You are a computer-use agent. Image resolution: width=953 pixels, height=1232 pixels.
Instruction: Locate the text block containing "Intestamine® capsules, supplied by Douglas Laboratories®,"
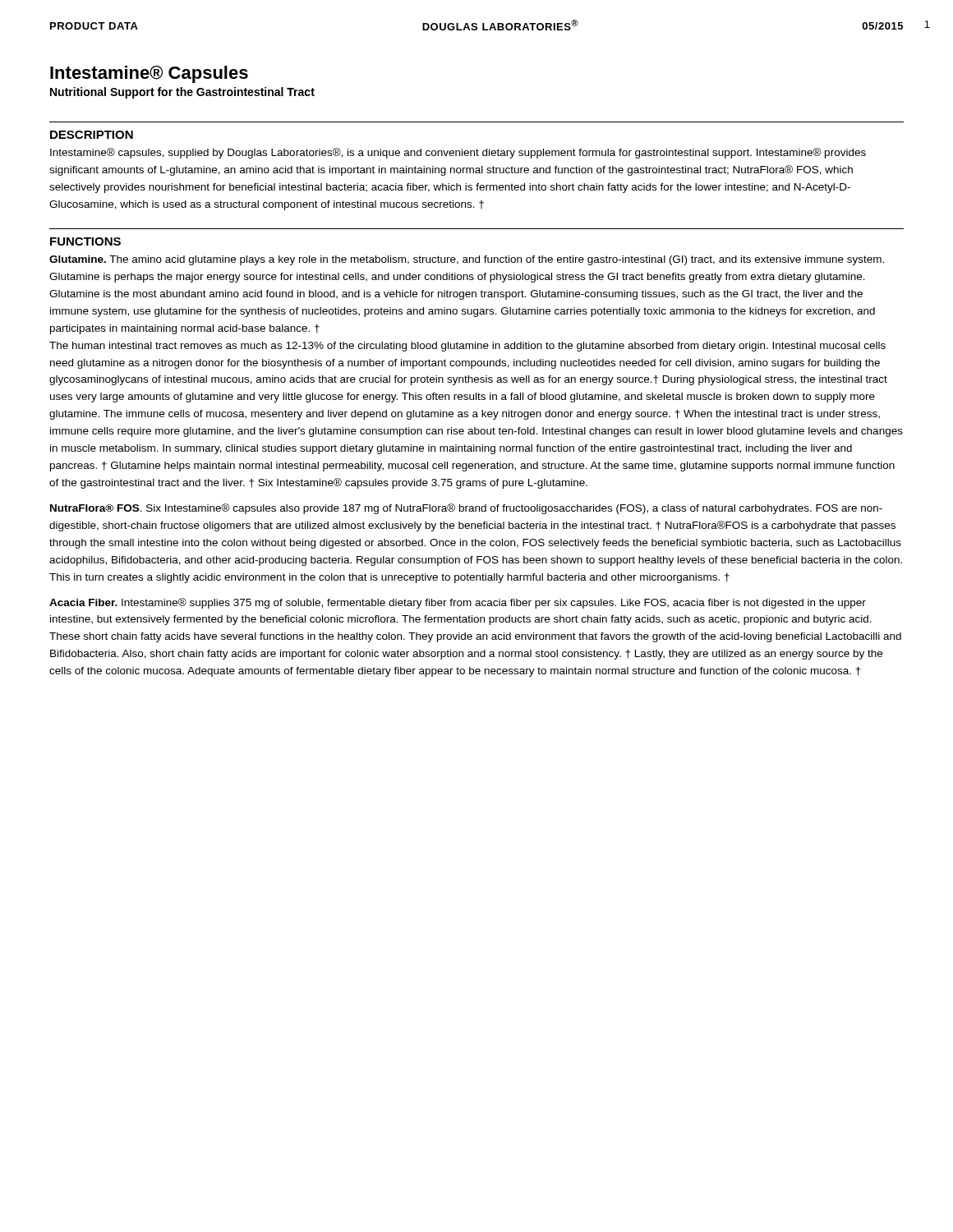(x=458, y=178)
